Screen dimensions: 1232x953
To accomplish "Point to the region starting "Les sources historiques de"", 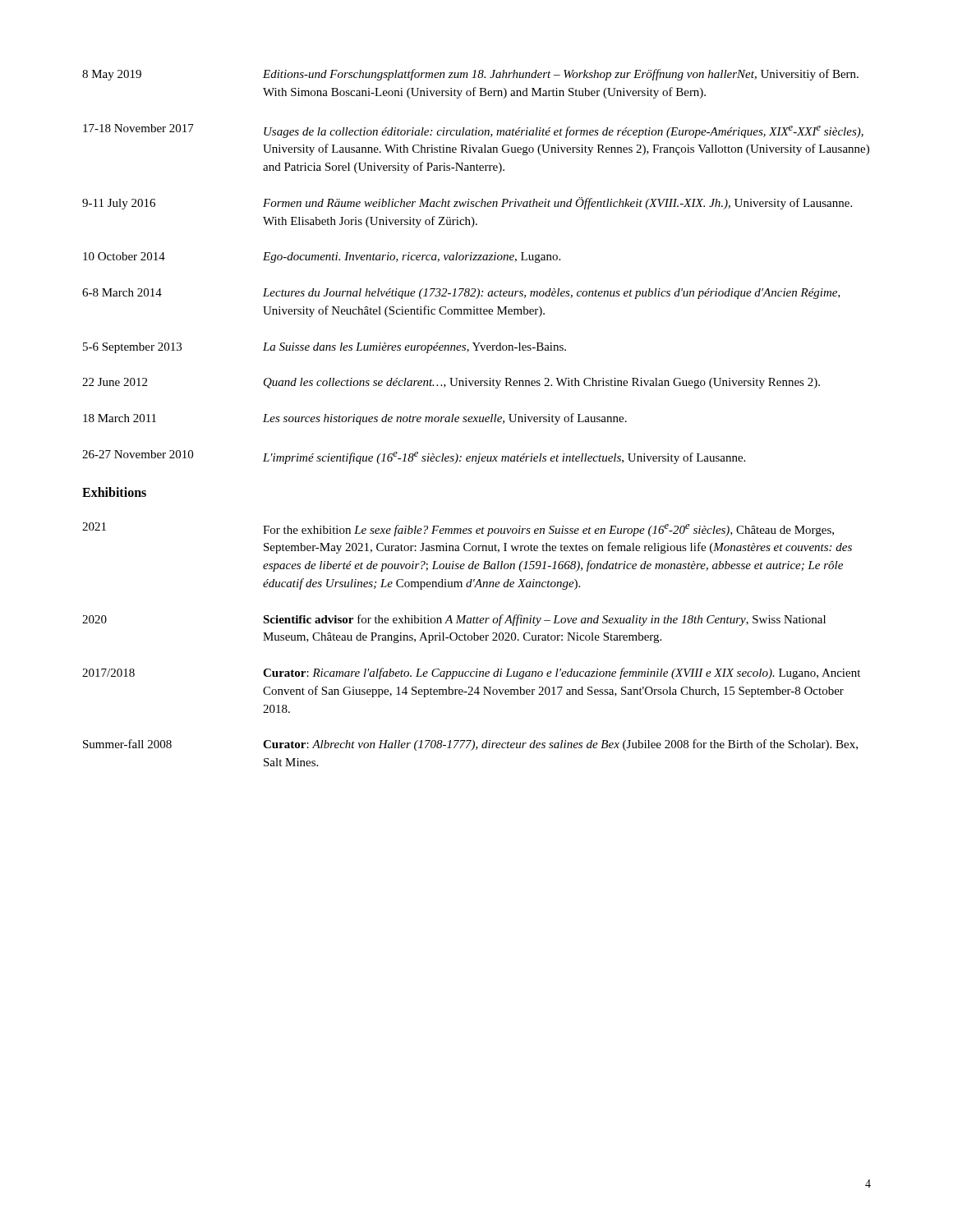I will tap(445, 418).
